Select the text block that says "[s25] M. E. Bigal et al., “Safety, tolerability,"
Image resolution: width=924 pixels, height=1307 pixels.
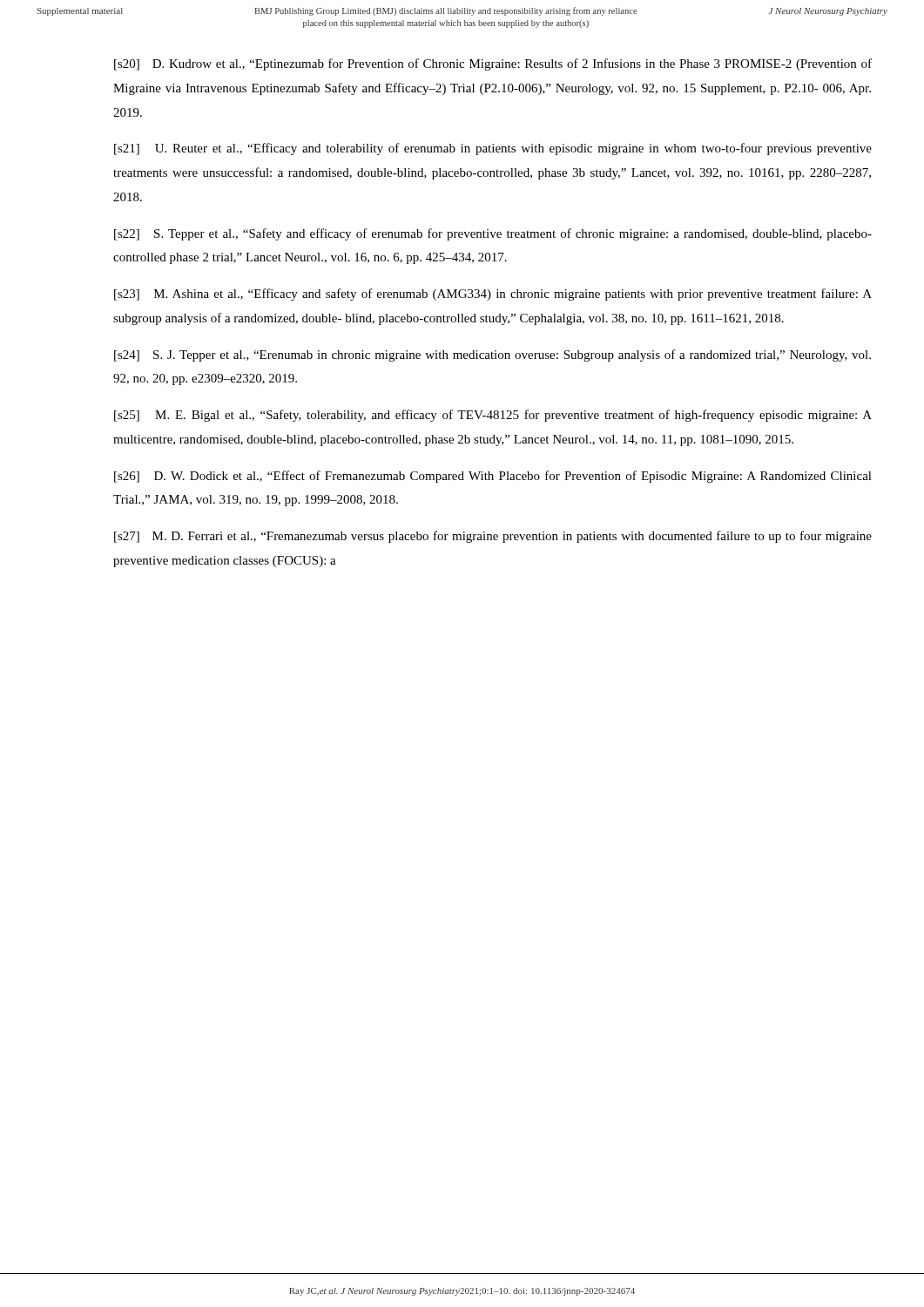[x=492, y=427]
